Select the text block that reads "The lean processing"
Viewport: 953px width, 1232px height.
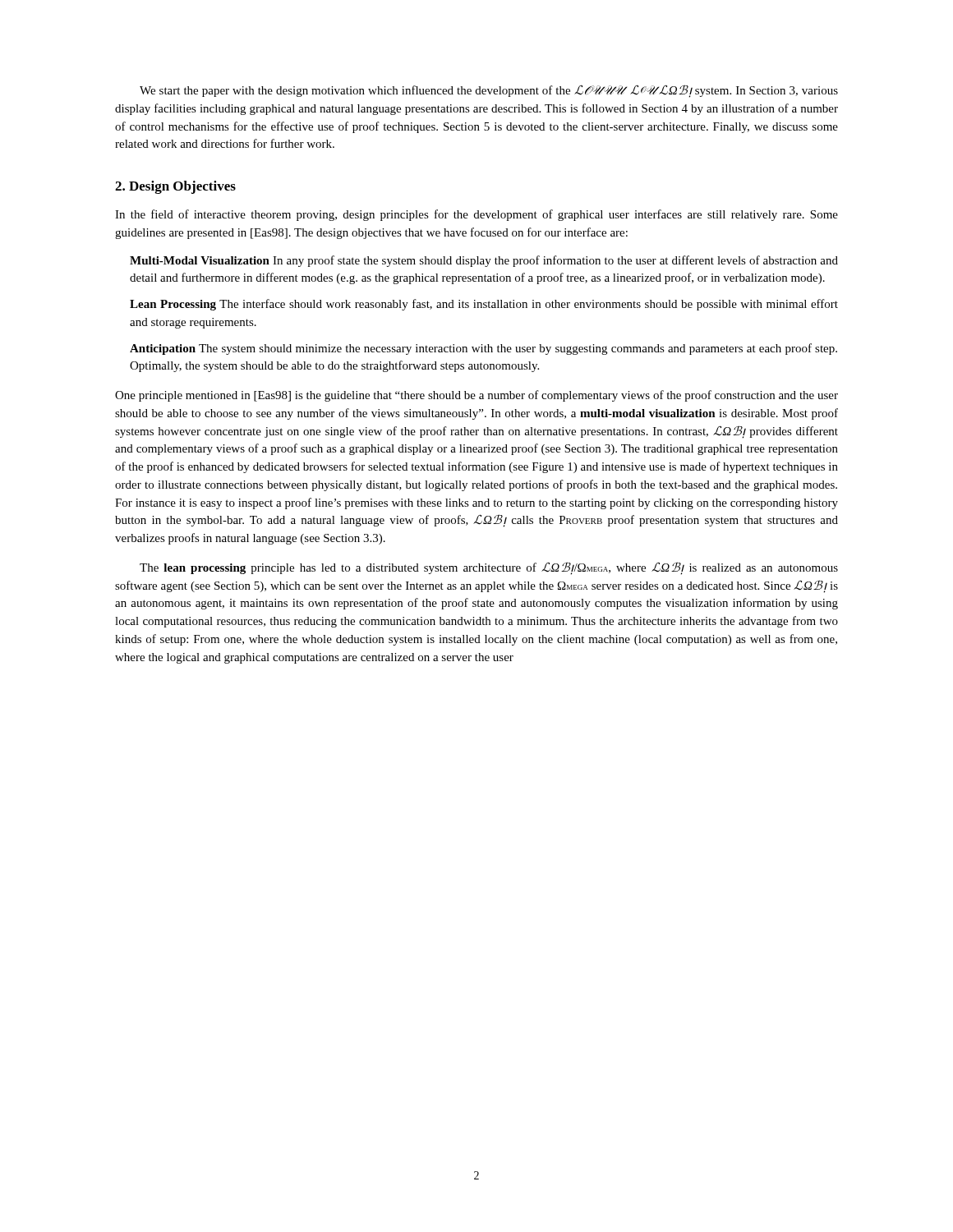click(x=476, y=613)
